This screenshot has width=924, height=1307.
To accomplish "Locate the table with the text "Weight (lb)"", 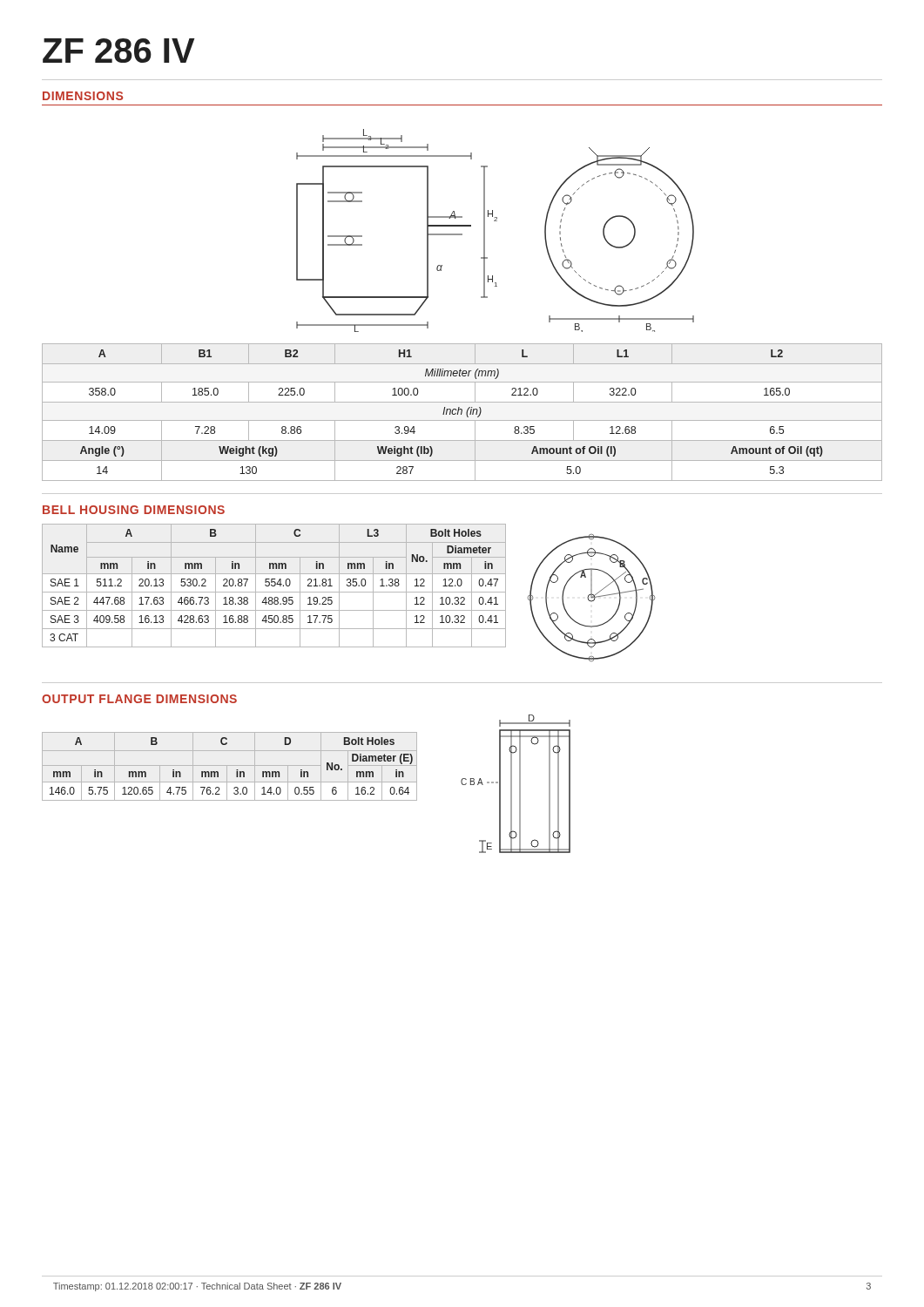I will click(x=462, y=412).
